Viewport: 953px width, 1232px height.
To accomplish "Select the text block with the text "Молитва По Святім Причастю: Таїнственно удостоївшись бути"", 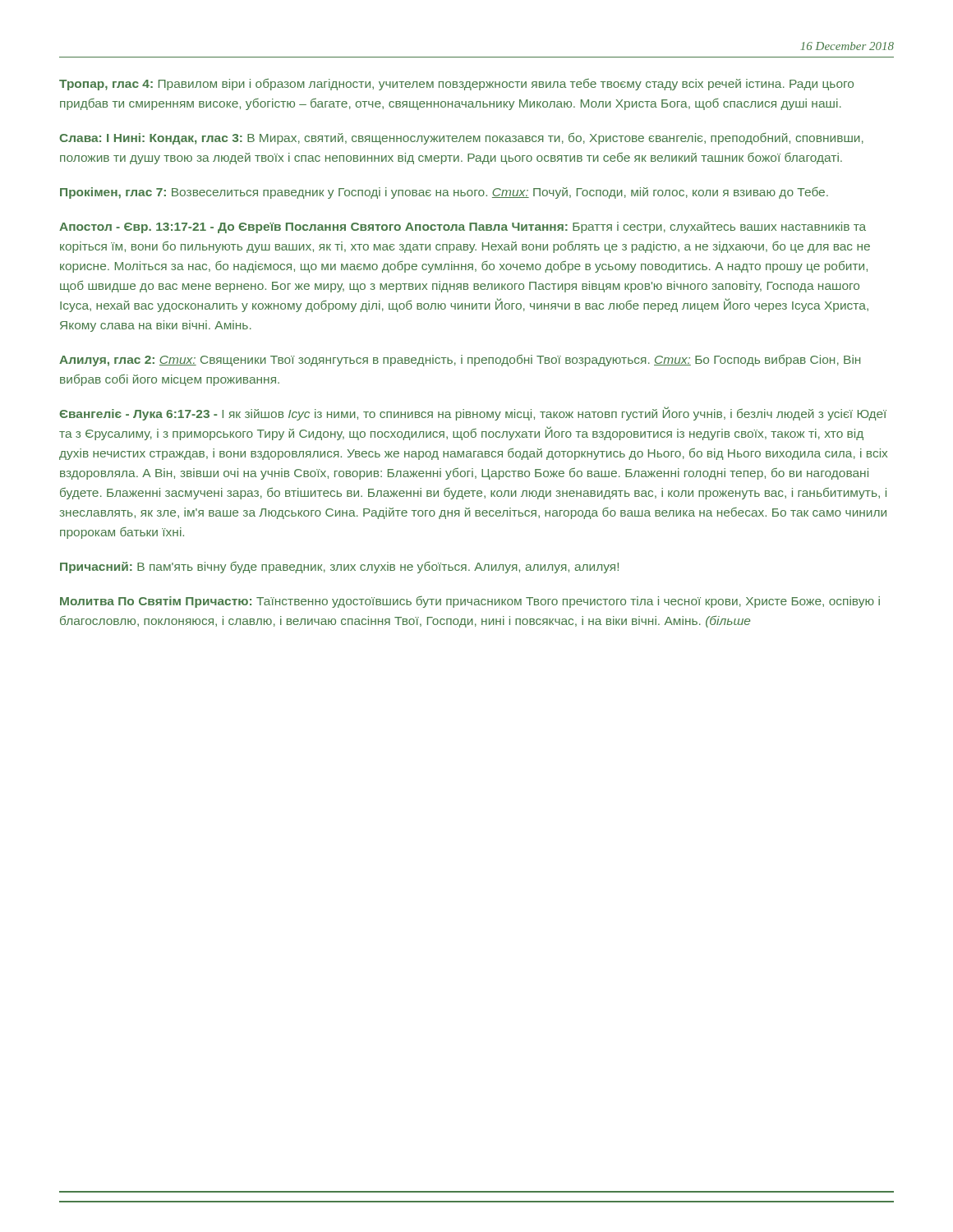I will point(470,611).
